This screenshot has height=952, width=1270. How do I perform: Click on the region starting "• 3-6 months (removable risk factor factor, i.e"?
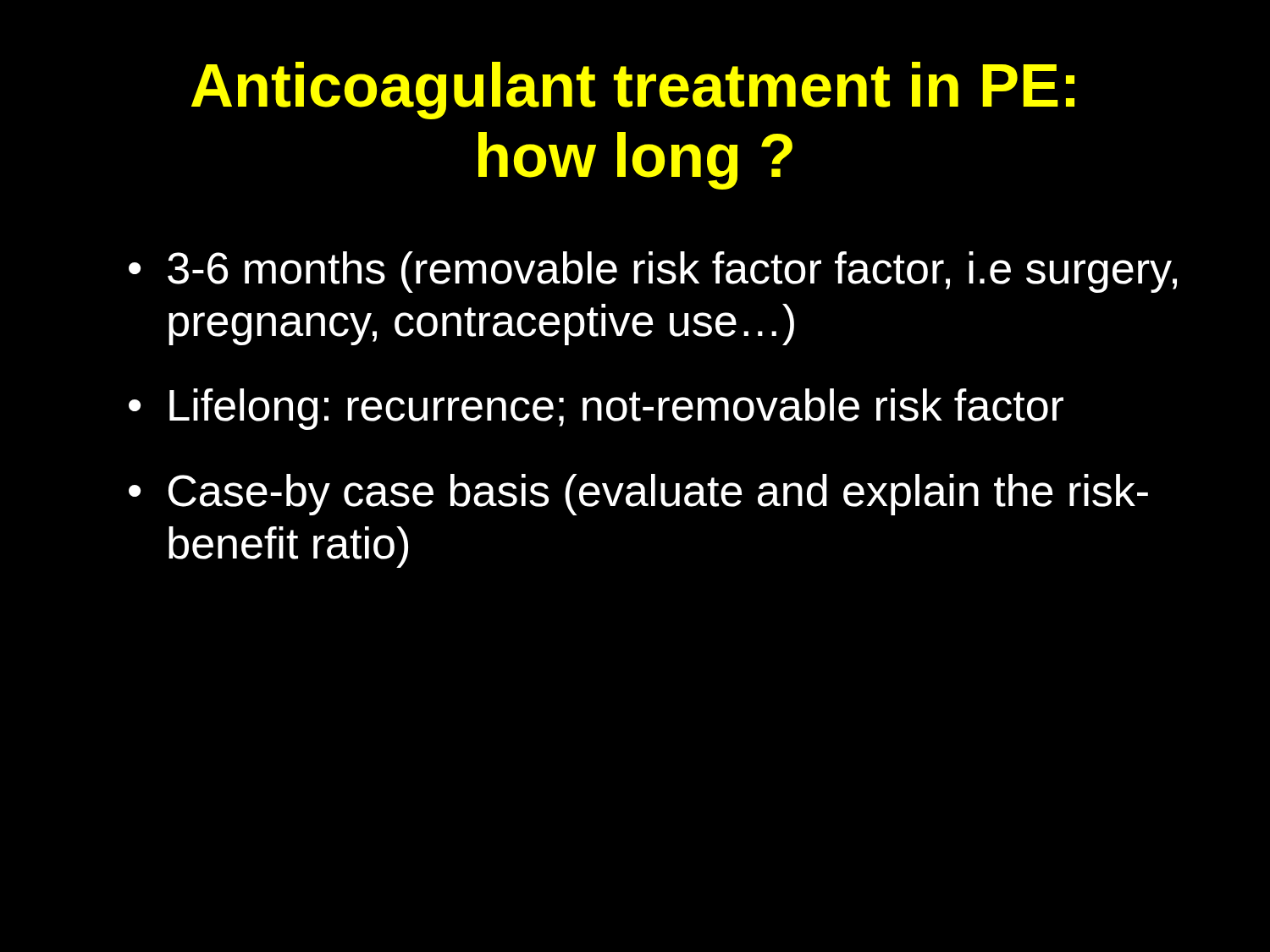(660, 295)
